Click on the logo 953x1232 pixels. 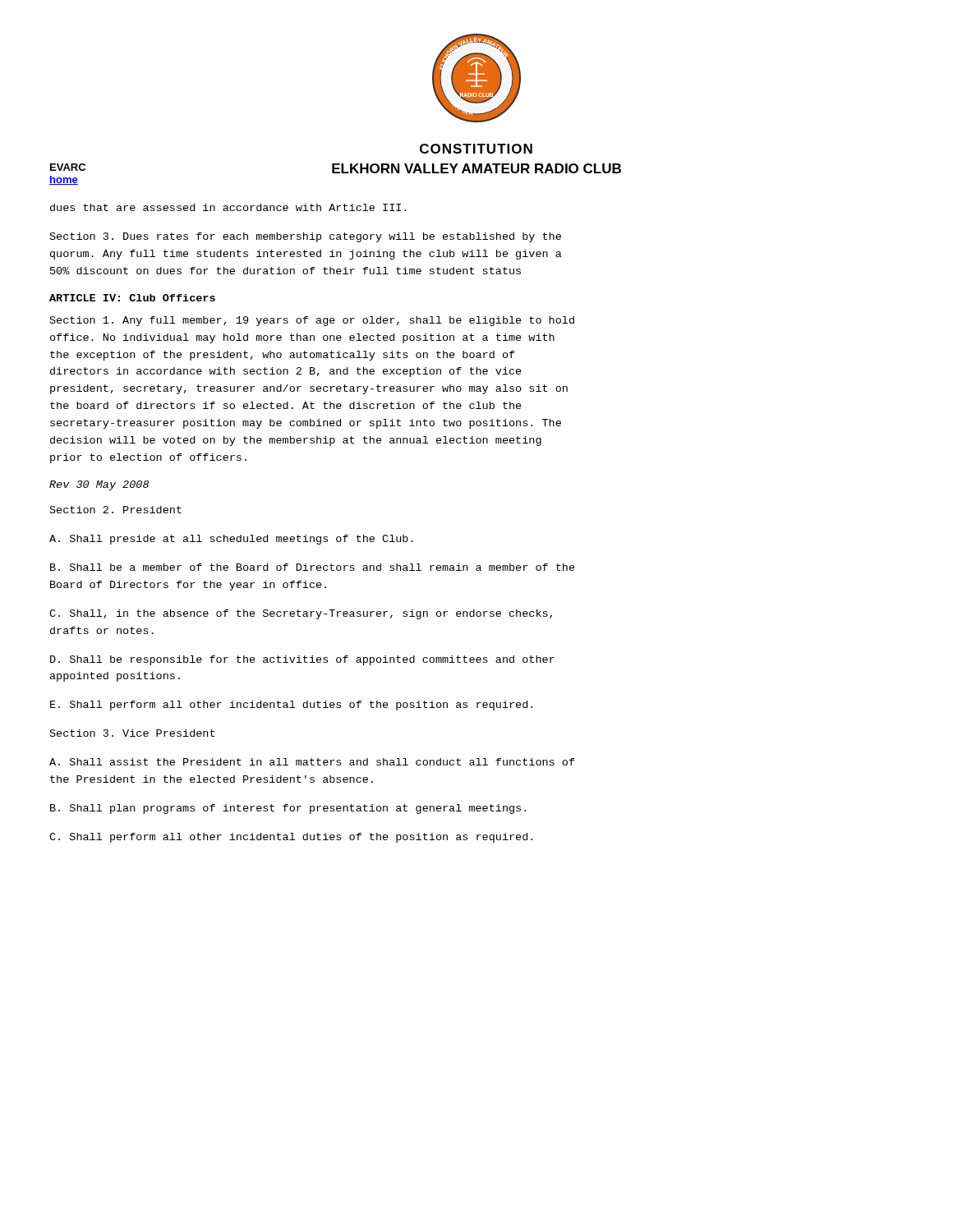tap(476, 67)
